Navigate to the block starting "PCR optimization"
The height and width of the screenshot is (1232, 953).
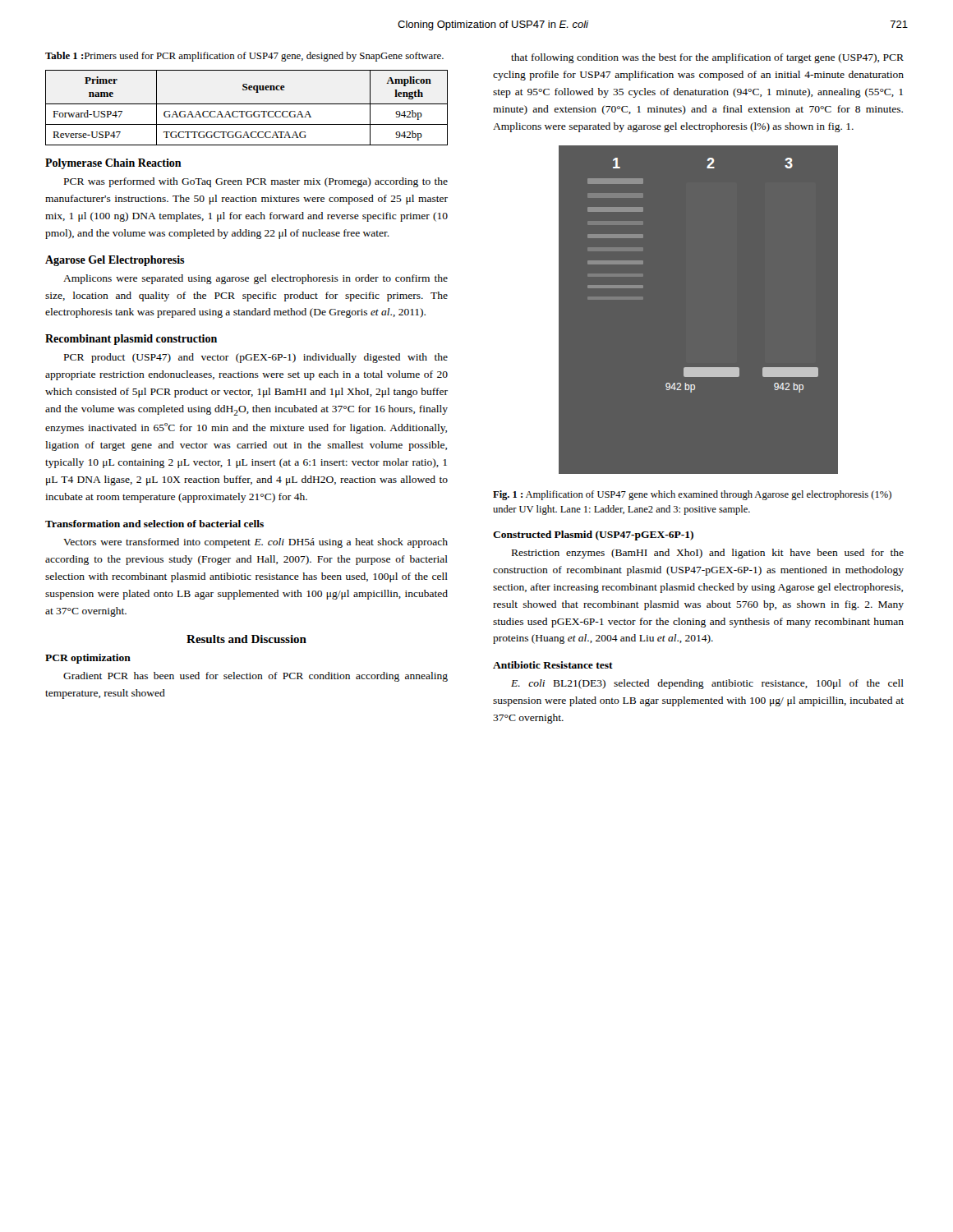click(x=88, y=658)
